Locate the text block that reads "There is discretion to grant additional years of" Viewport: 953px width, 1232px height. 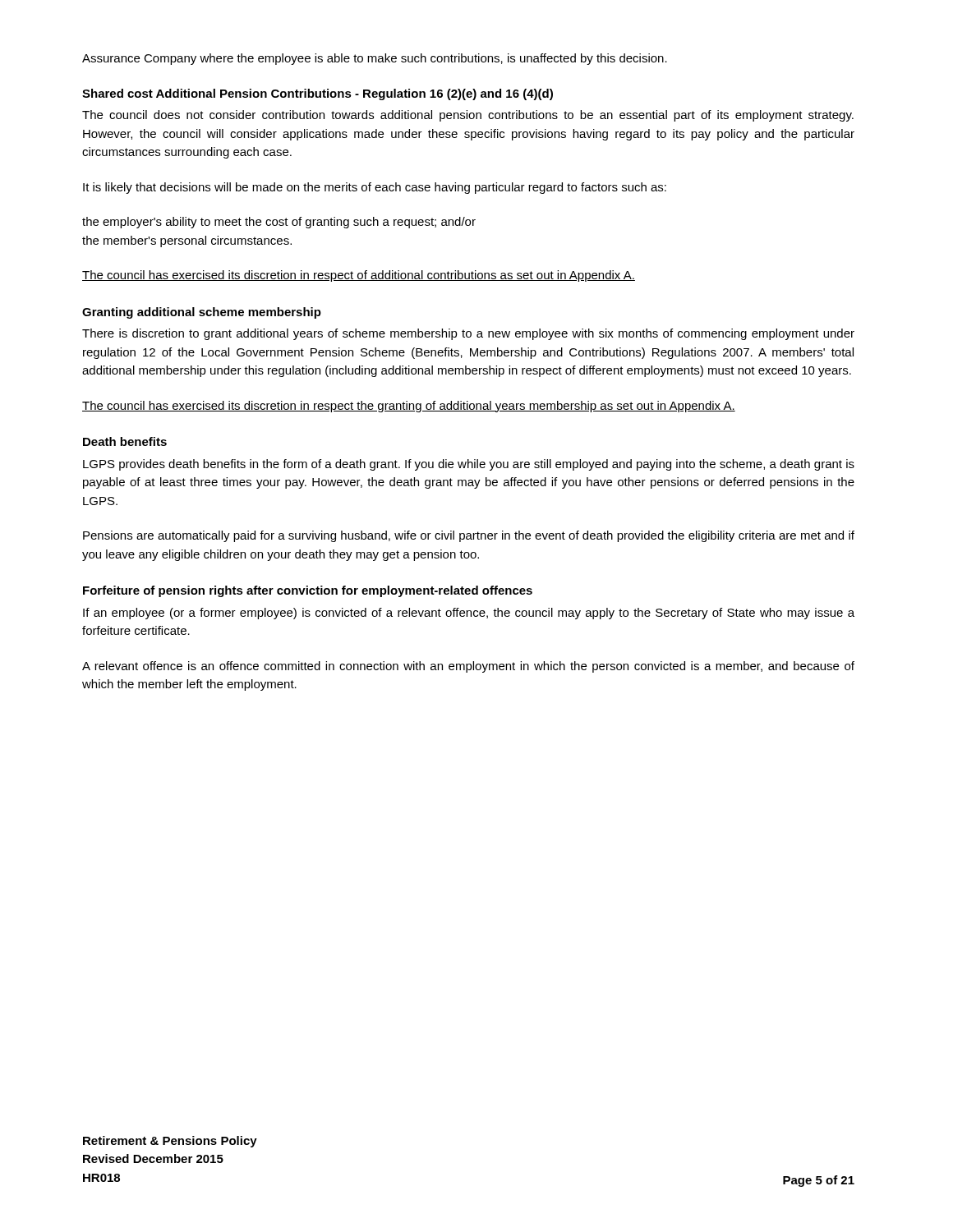(x=468, y=352)
